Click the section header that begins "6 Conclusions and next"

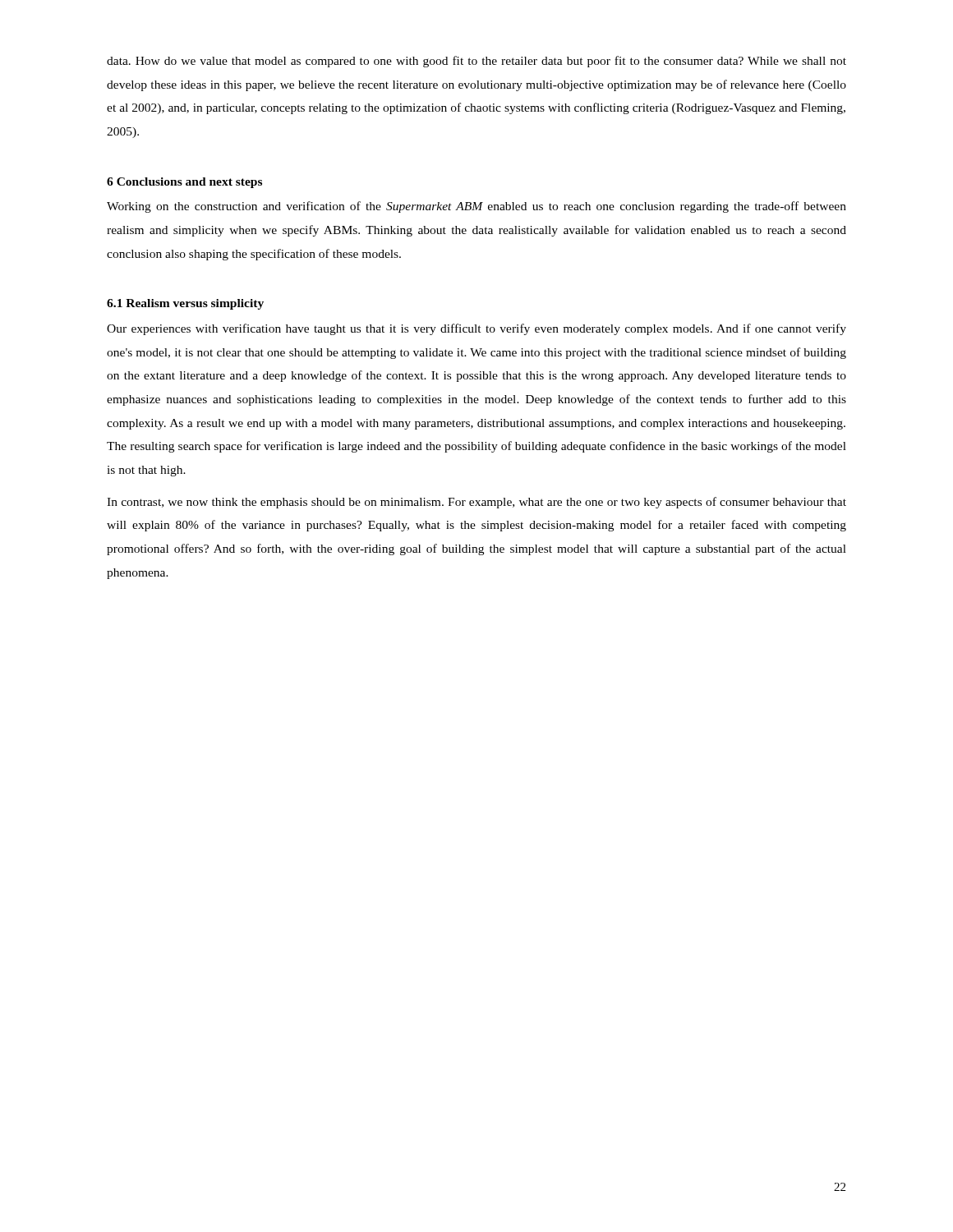[185, 181]
